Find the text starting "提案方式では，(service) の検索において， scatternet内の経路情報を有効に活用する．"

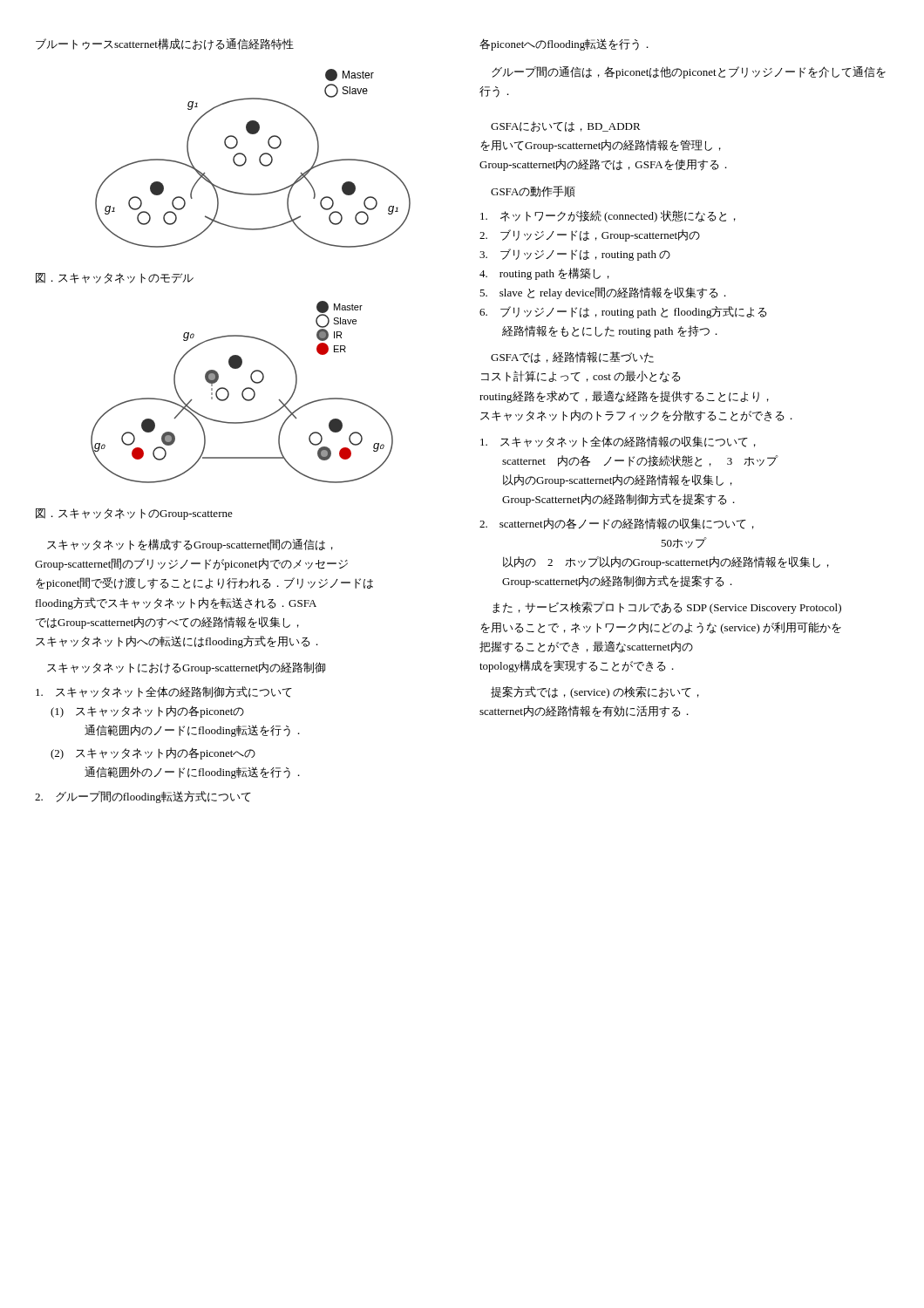click(x=591, y=701)
